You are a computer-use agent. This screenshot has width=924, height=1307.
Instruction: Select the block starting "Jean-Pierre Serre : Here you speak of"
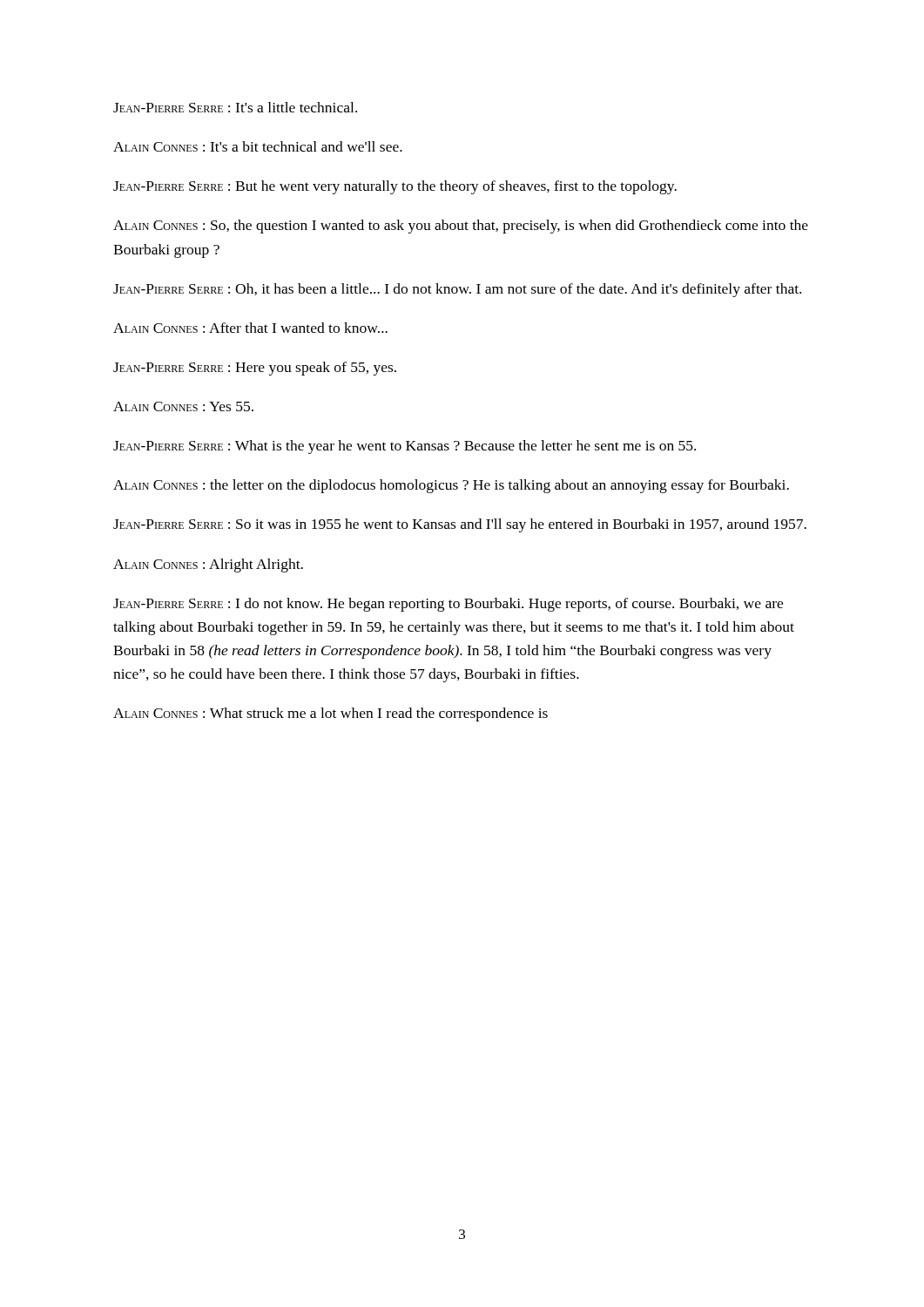tap(255, 367)
